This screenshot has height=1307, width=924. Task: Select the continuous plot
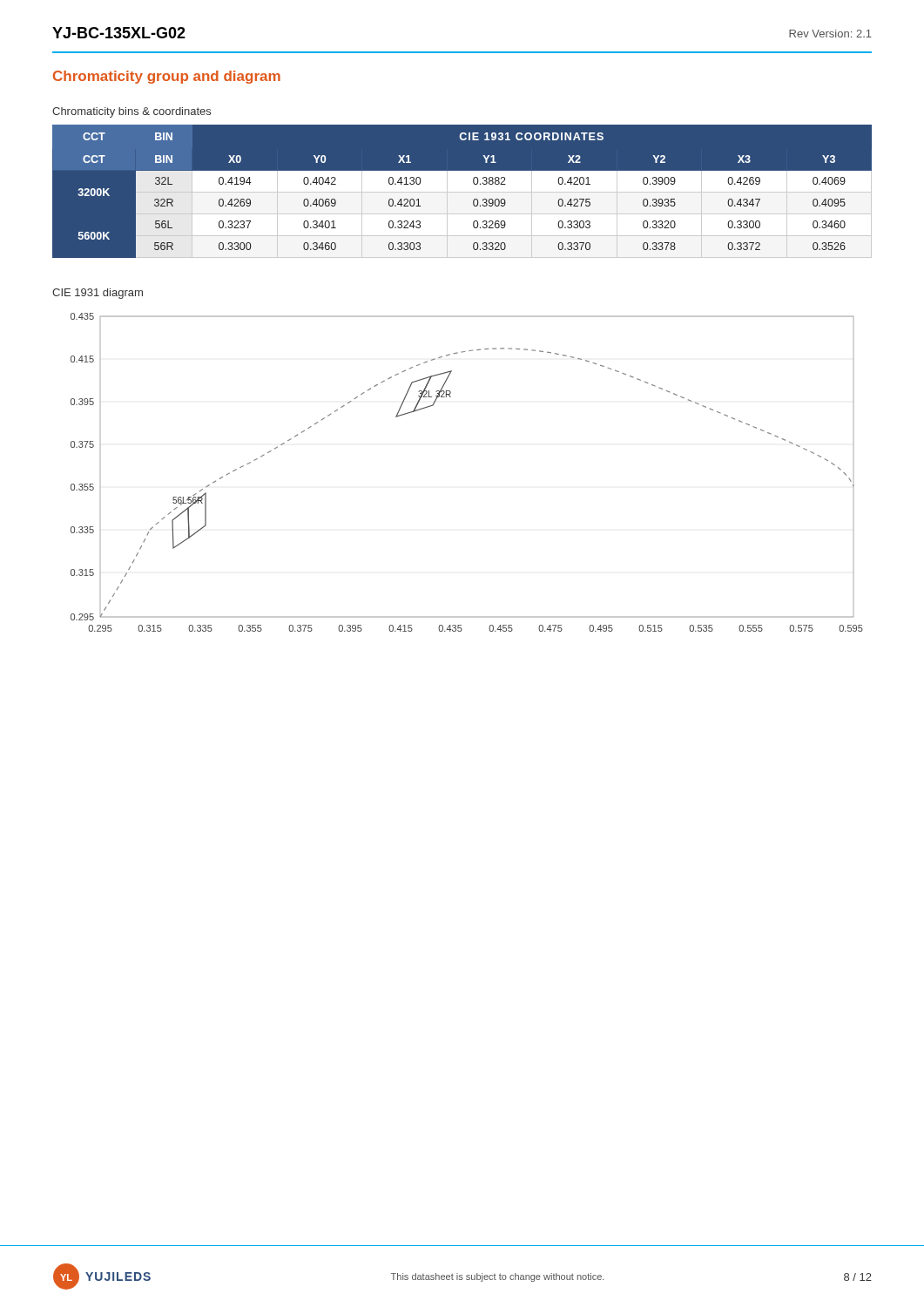pos(462,479)
